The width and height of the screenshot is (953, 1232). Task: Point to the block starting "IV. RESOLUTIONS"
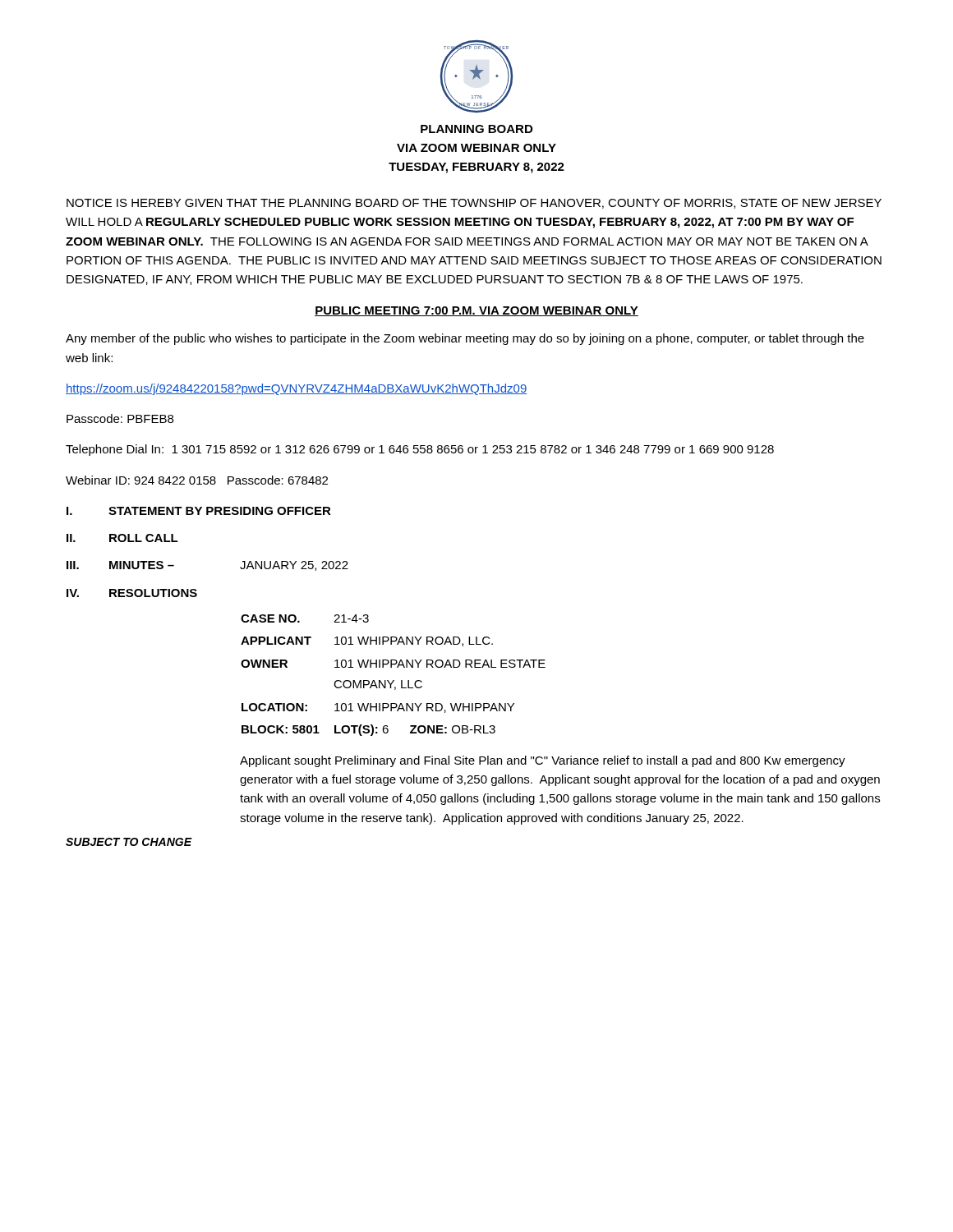pos(132,593)
